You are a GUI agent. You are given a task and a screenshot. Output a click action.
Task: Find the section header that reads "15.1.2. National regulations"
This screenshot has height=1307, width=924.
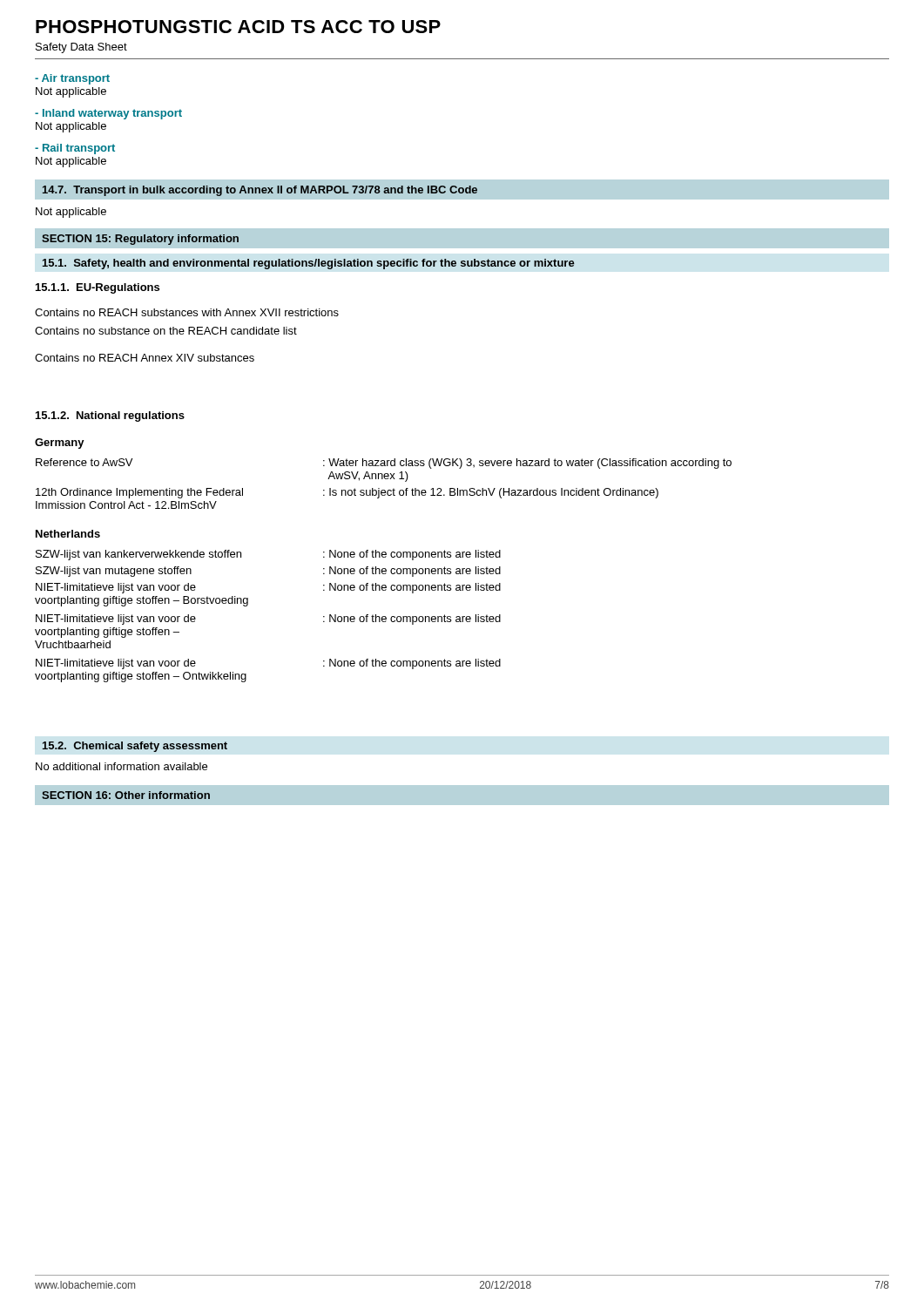point(110,415)
